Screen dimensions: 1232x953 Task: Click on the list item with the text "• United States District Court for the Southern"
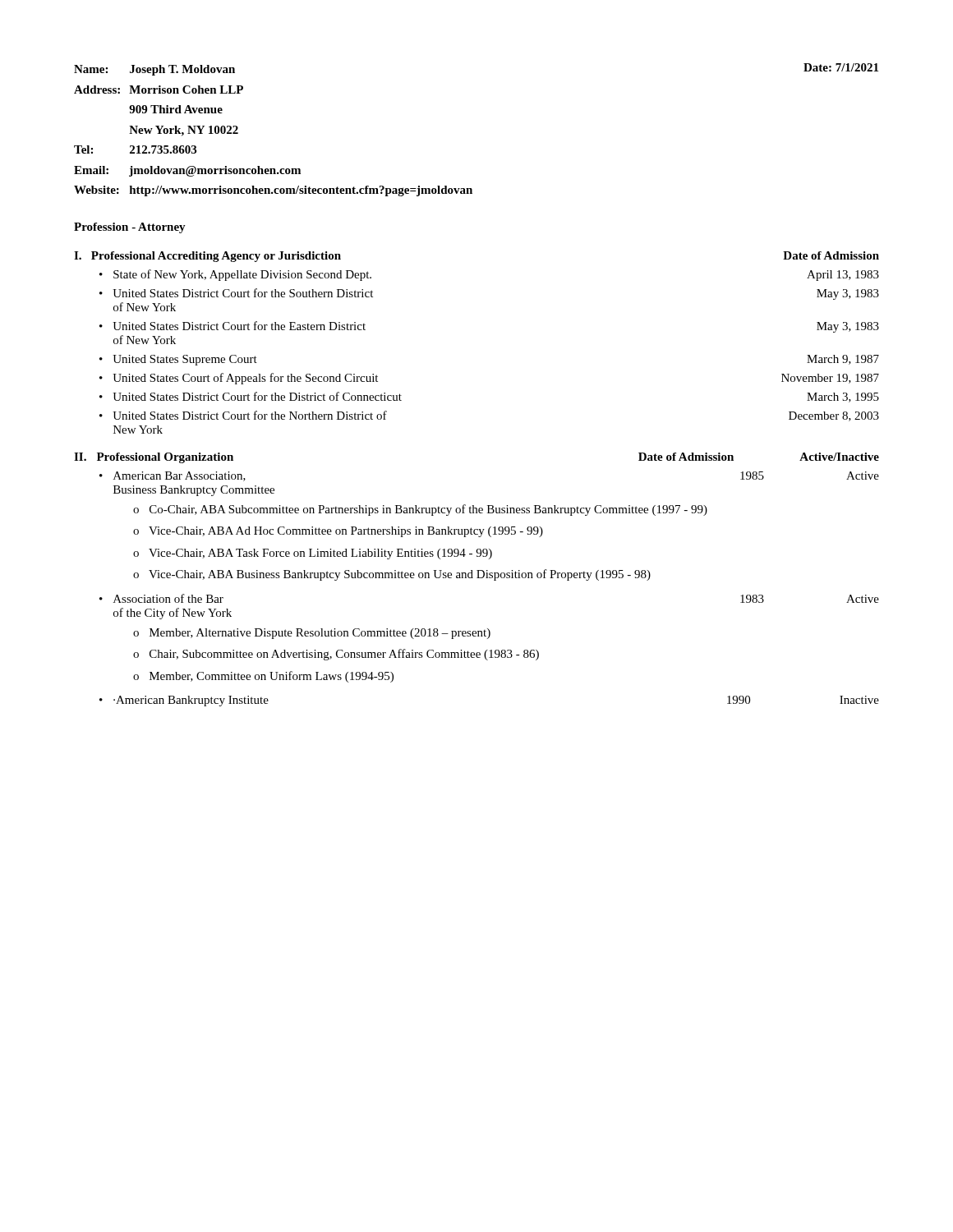pyautogui.click(x=235, y=294)
